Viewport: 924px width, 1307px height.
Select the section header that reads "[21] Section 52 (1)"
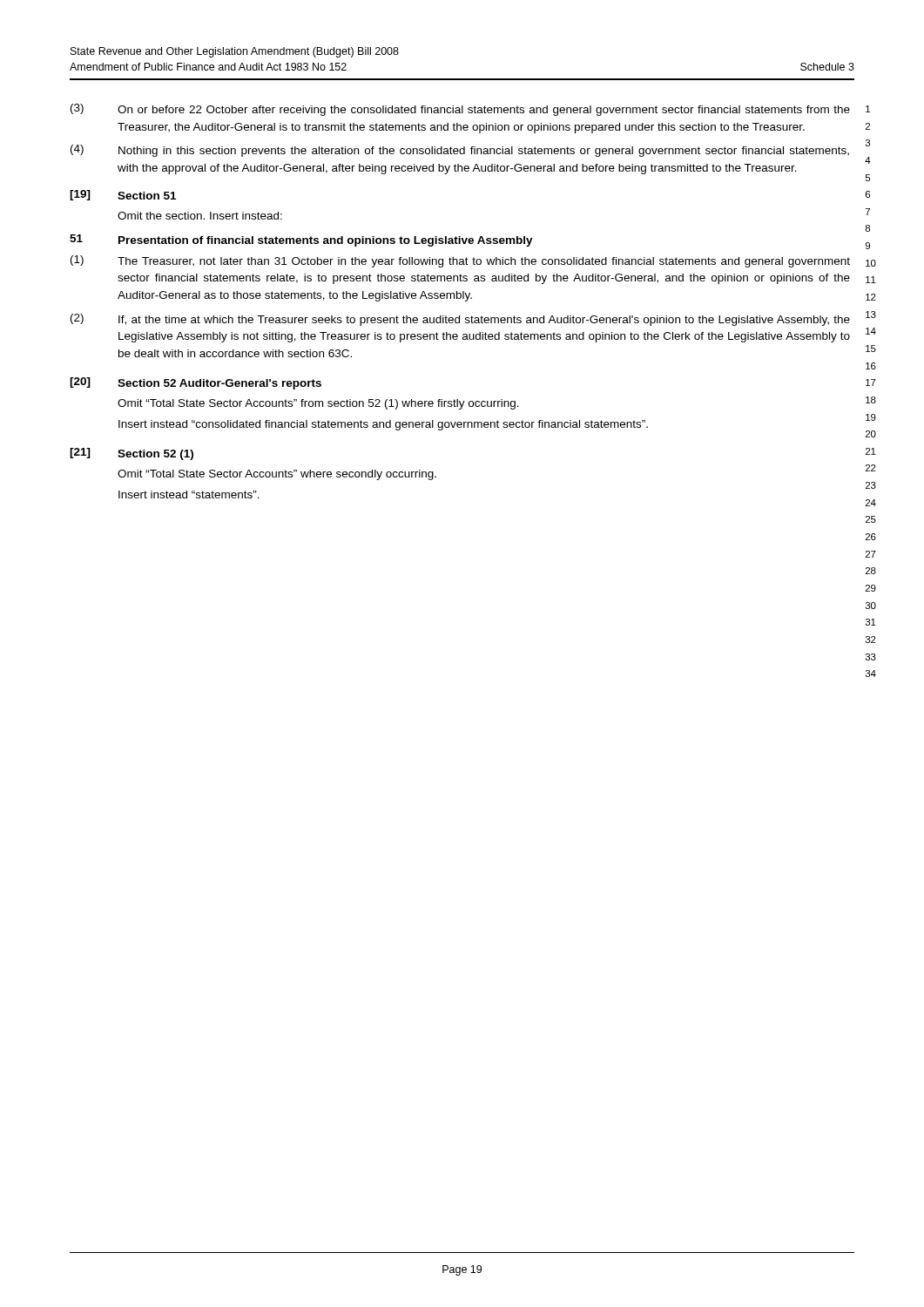pos(132,453)
